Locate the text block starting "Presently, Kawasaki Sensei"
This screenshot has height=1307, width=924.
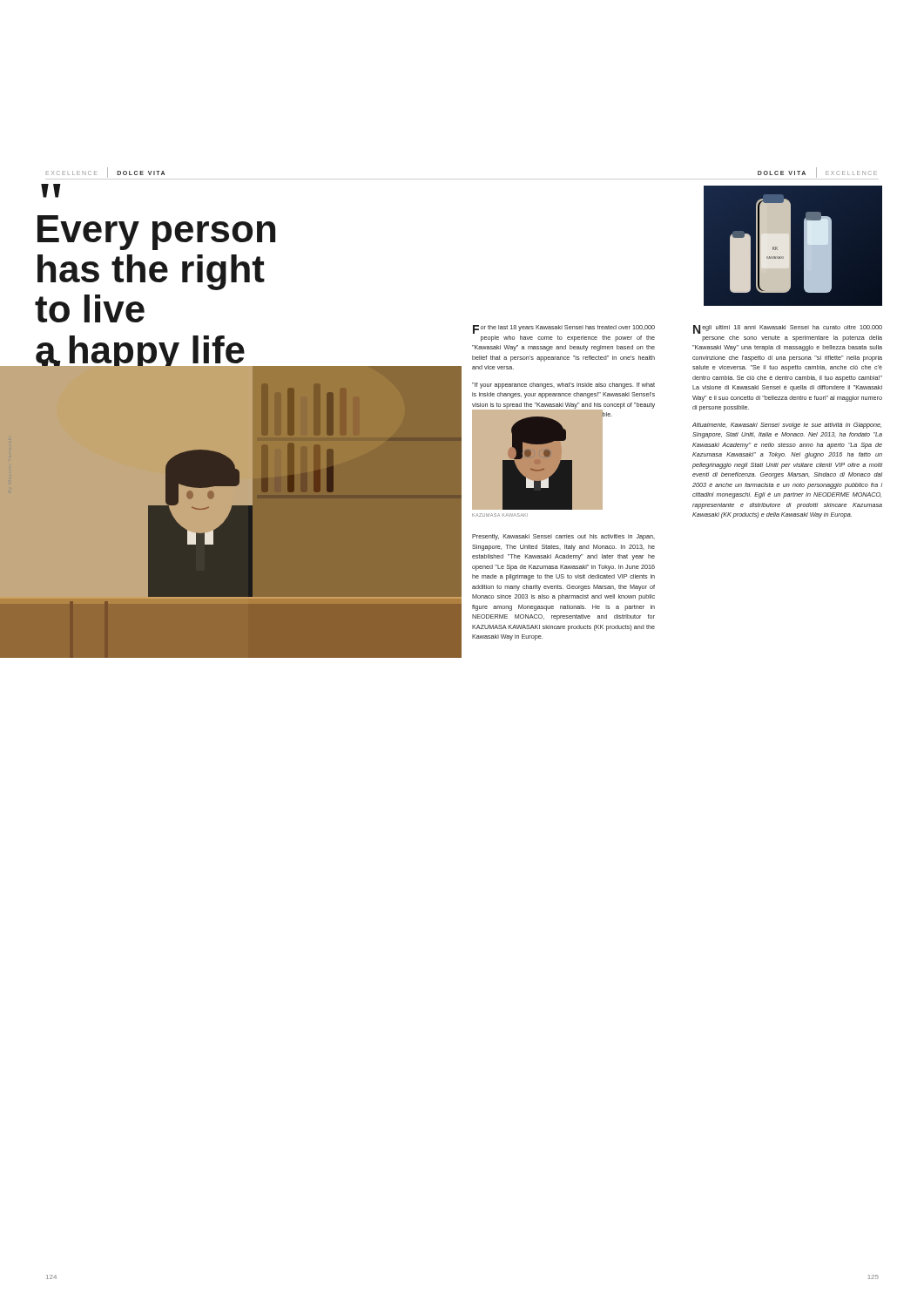point(563,587)
